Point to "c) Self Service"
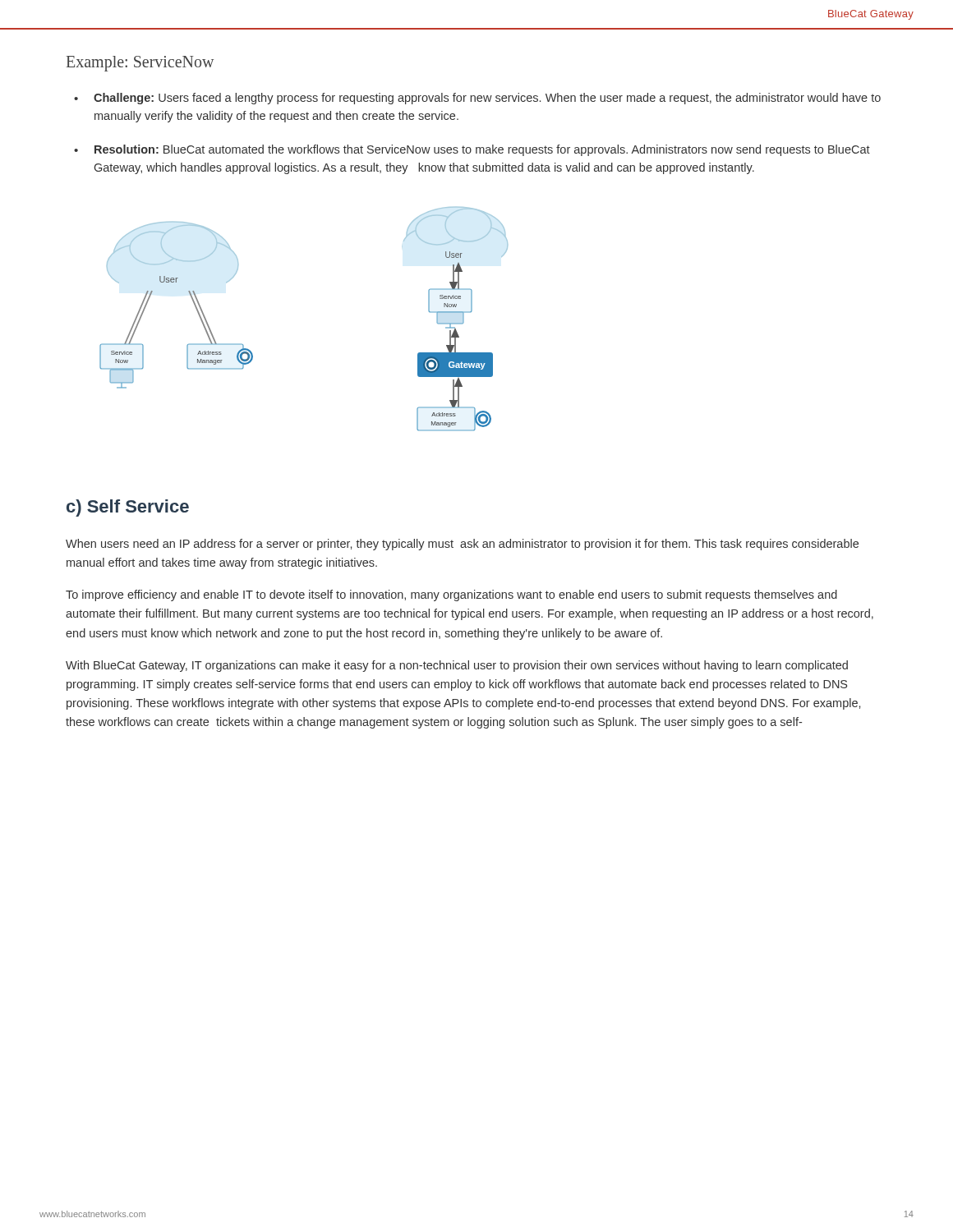Screen dimensions: 1232x953 tap(128, 506)
